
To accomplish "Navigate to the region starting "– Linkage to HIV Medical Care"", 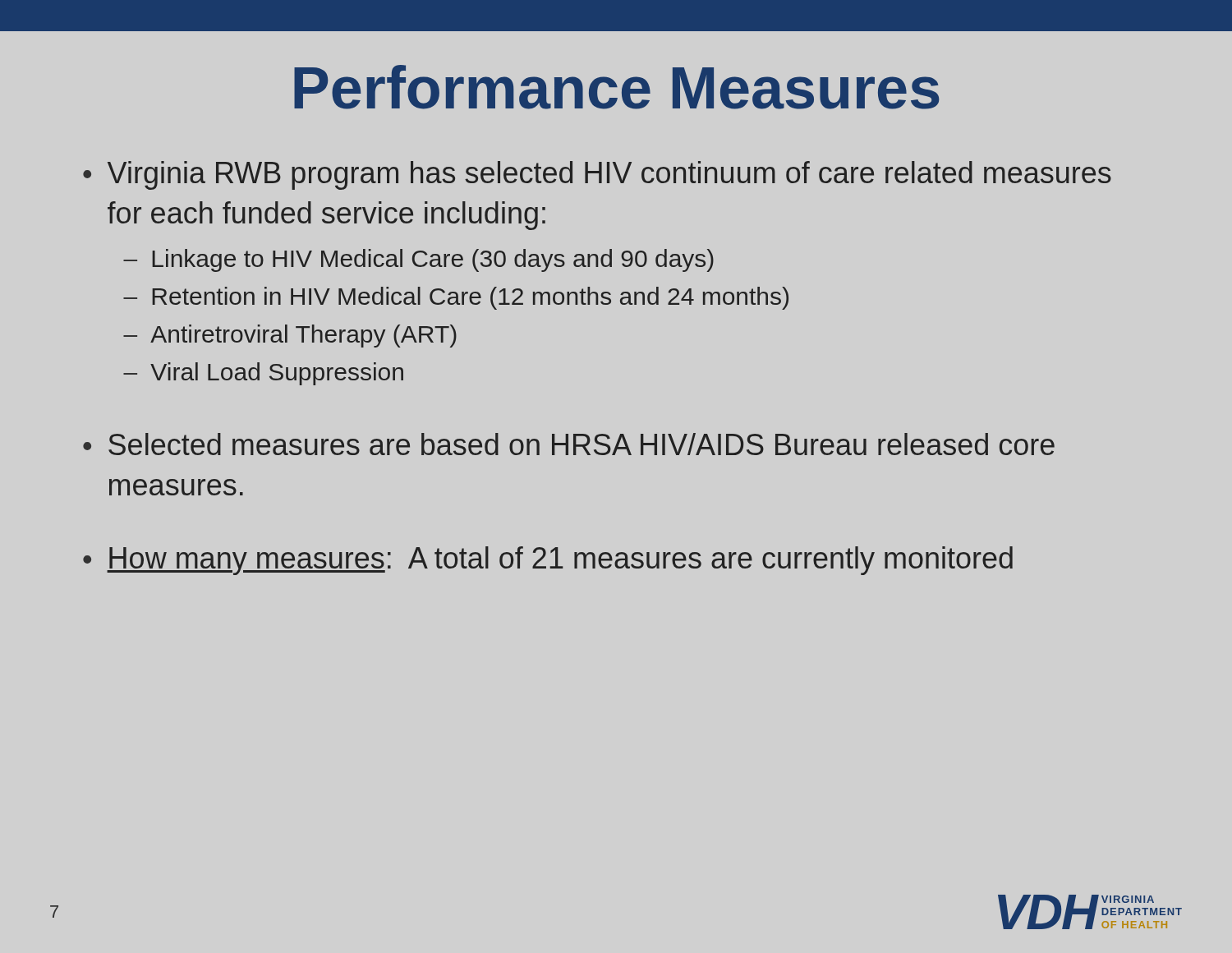I will (x=419, y=259).
